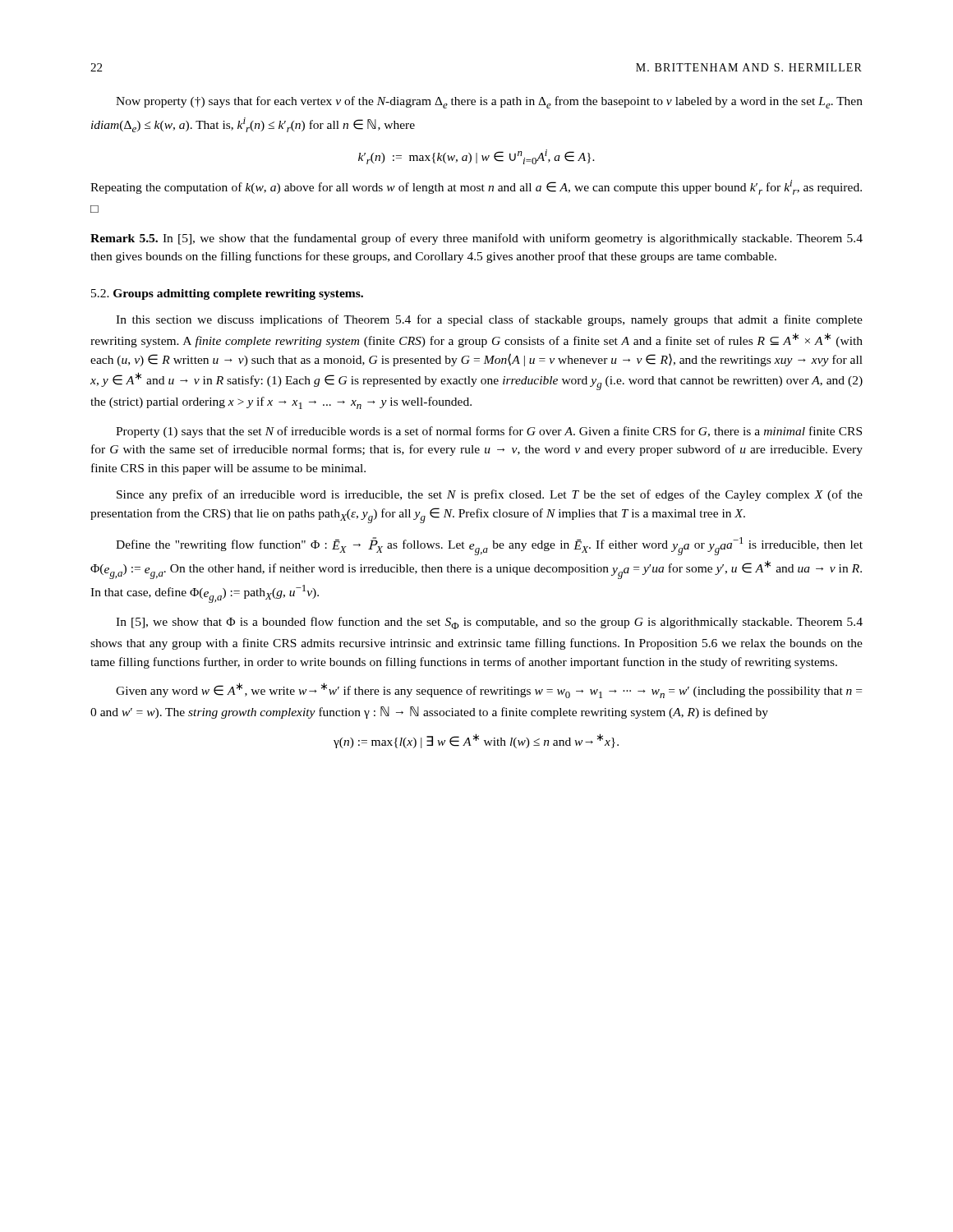Select the text block that says "Now property (†) says that for each vertex"
Image resolution: width=953 pixels, height=1232 pixels.
476,114
